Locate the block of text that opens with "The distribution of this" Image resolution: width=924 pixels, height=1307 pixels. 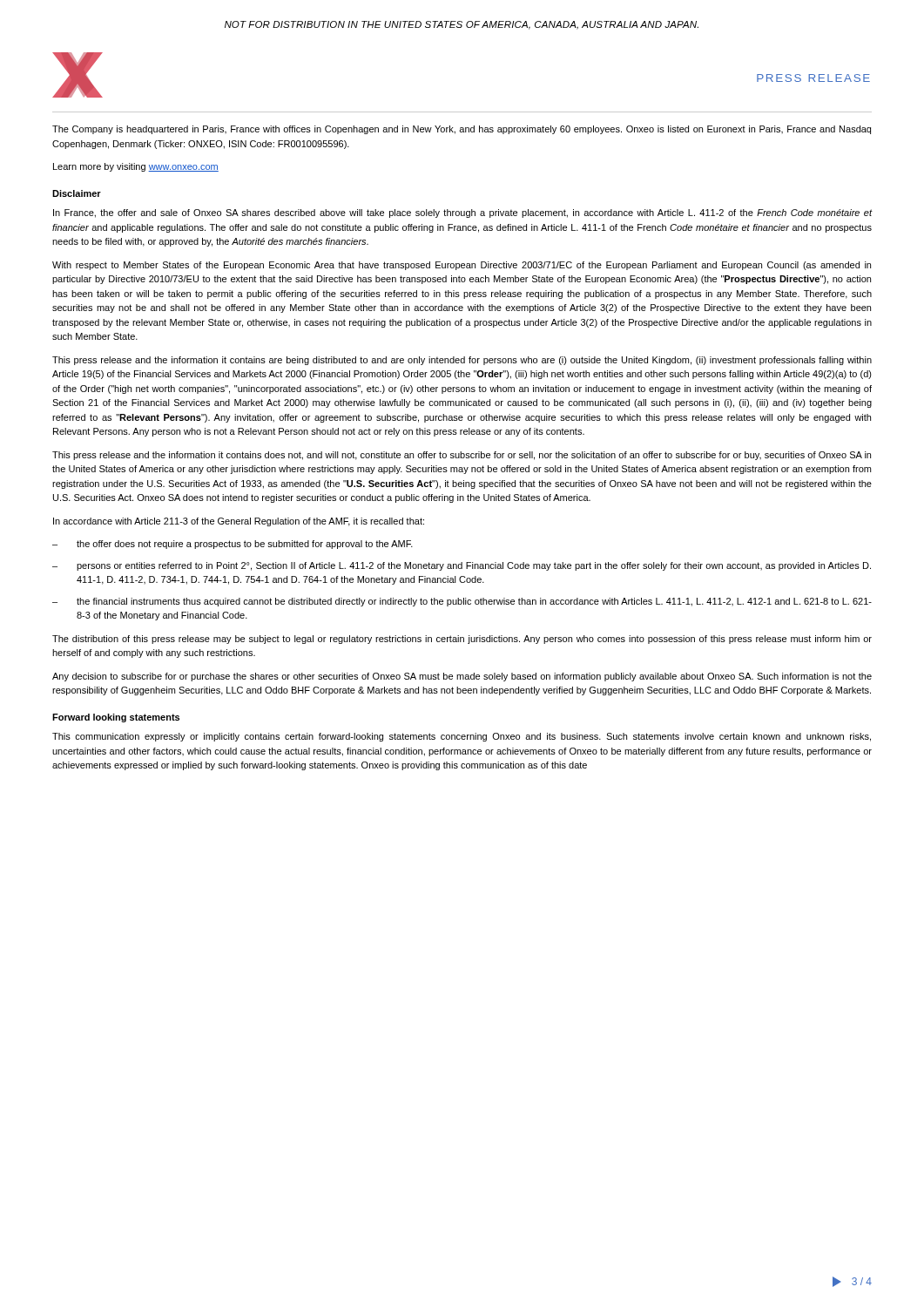462,646
